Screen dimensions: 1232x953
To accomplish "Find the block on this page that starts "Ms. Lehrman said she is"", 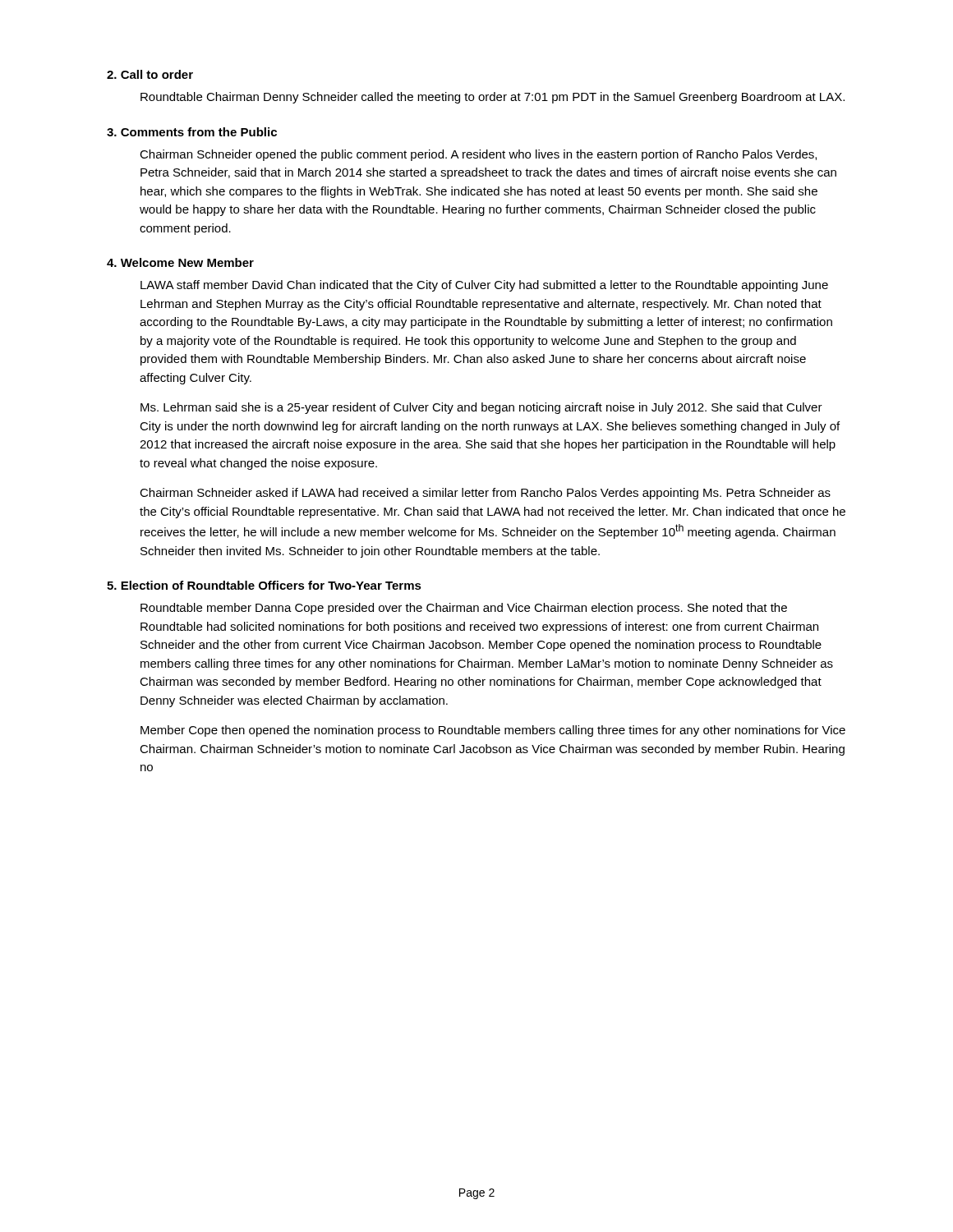I will (x=490, y=435).
